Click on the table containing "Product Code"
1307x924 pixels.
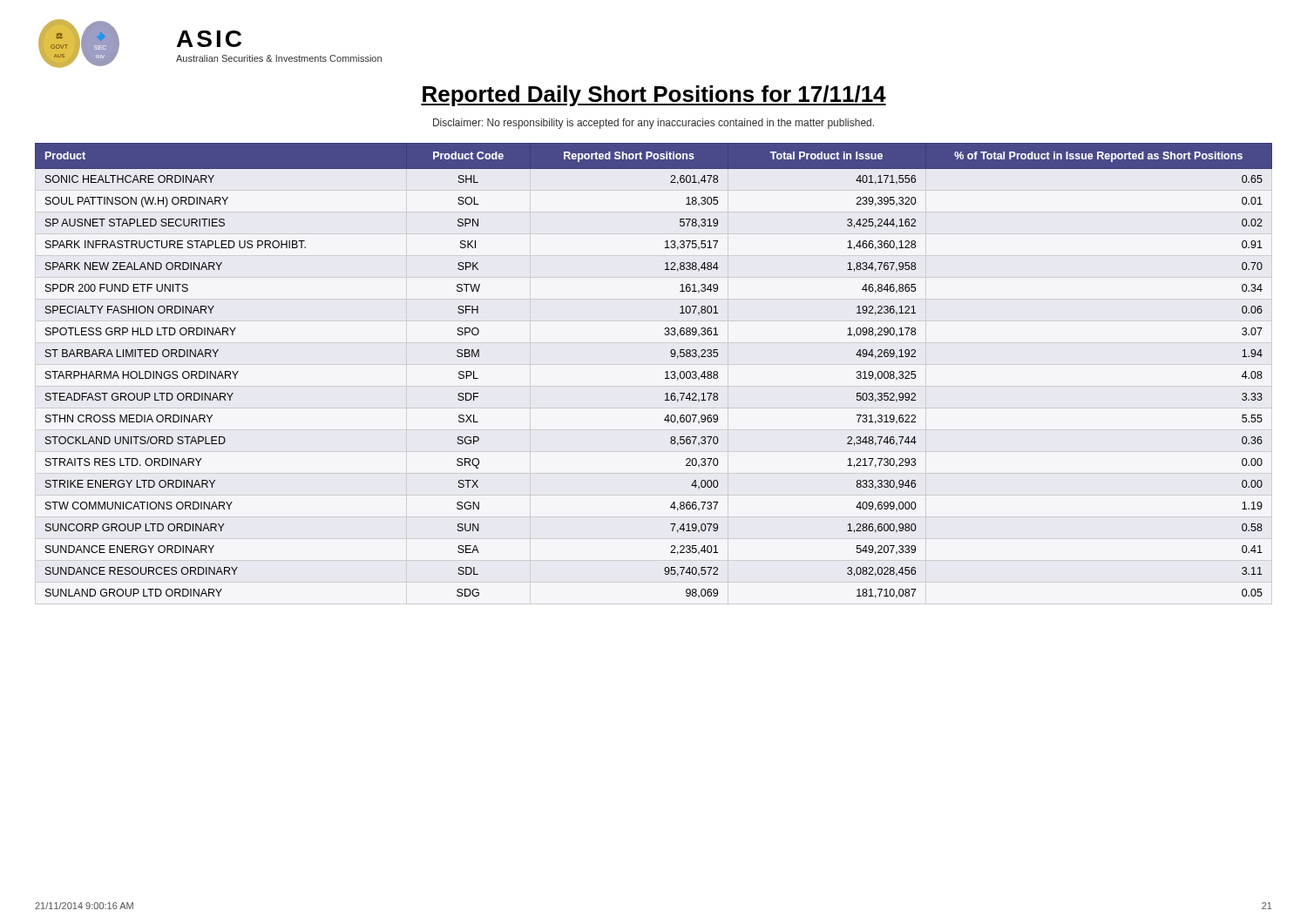654,374
